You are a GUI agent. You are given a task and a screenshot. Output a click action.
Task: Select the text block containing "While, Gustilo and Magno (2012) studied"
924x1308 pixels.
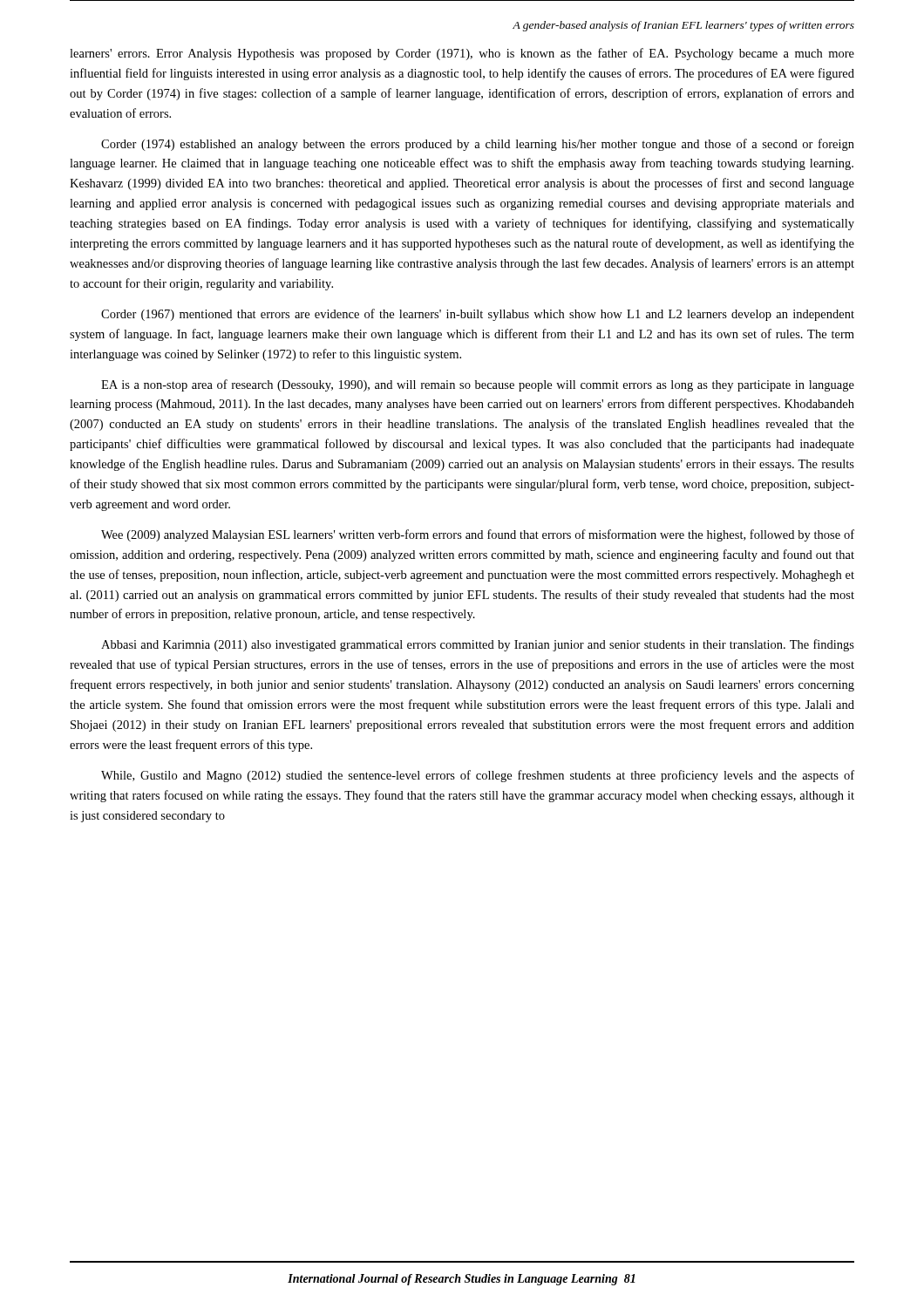(462, 795)
